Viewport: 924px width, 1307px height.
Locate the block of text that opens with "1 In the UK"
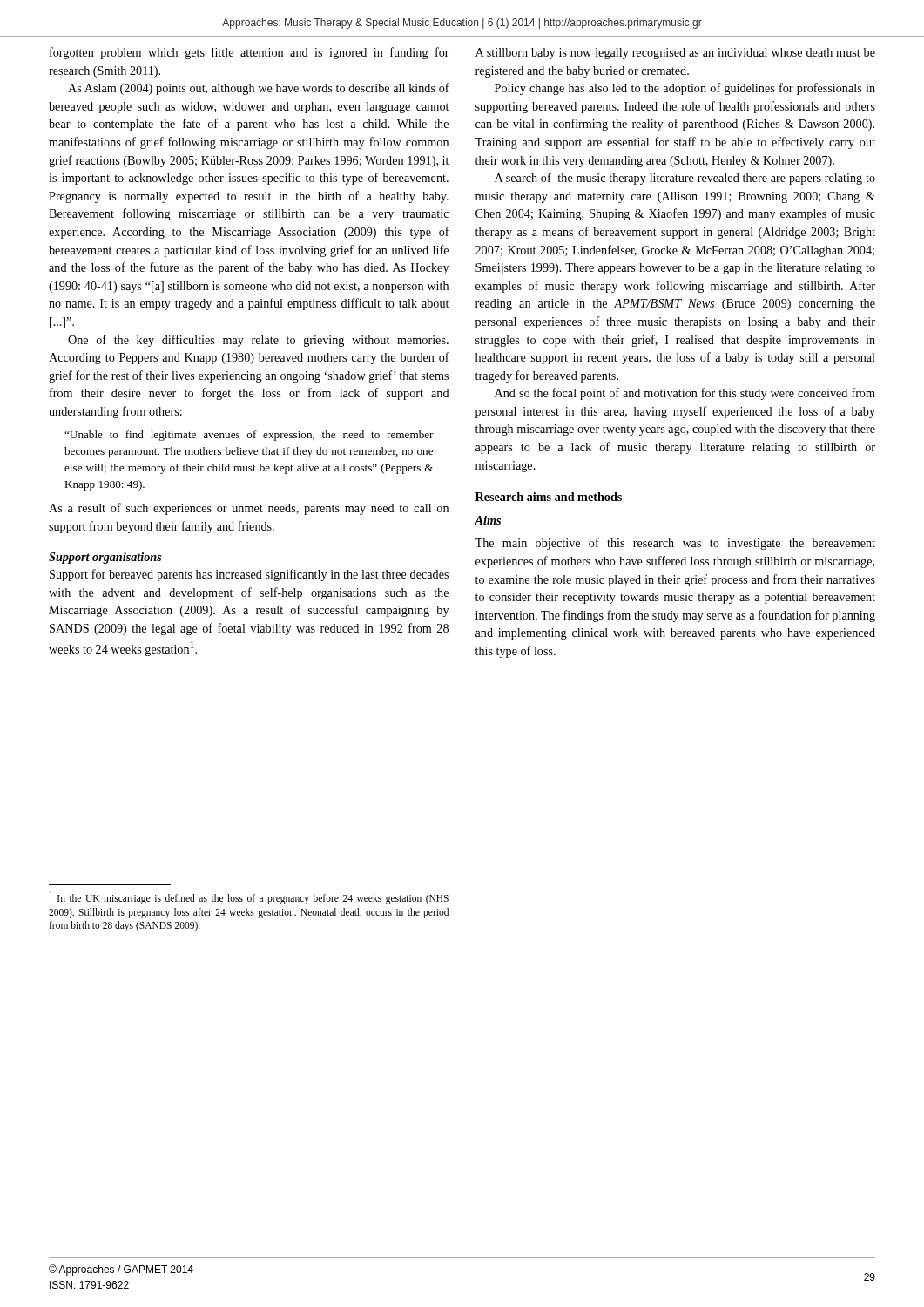(x=249, y=910)
